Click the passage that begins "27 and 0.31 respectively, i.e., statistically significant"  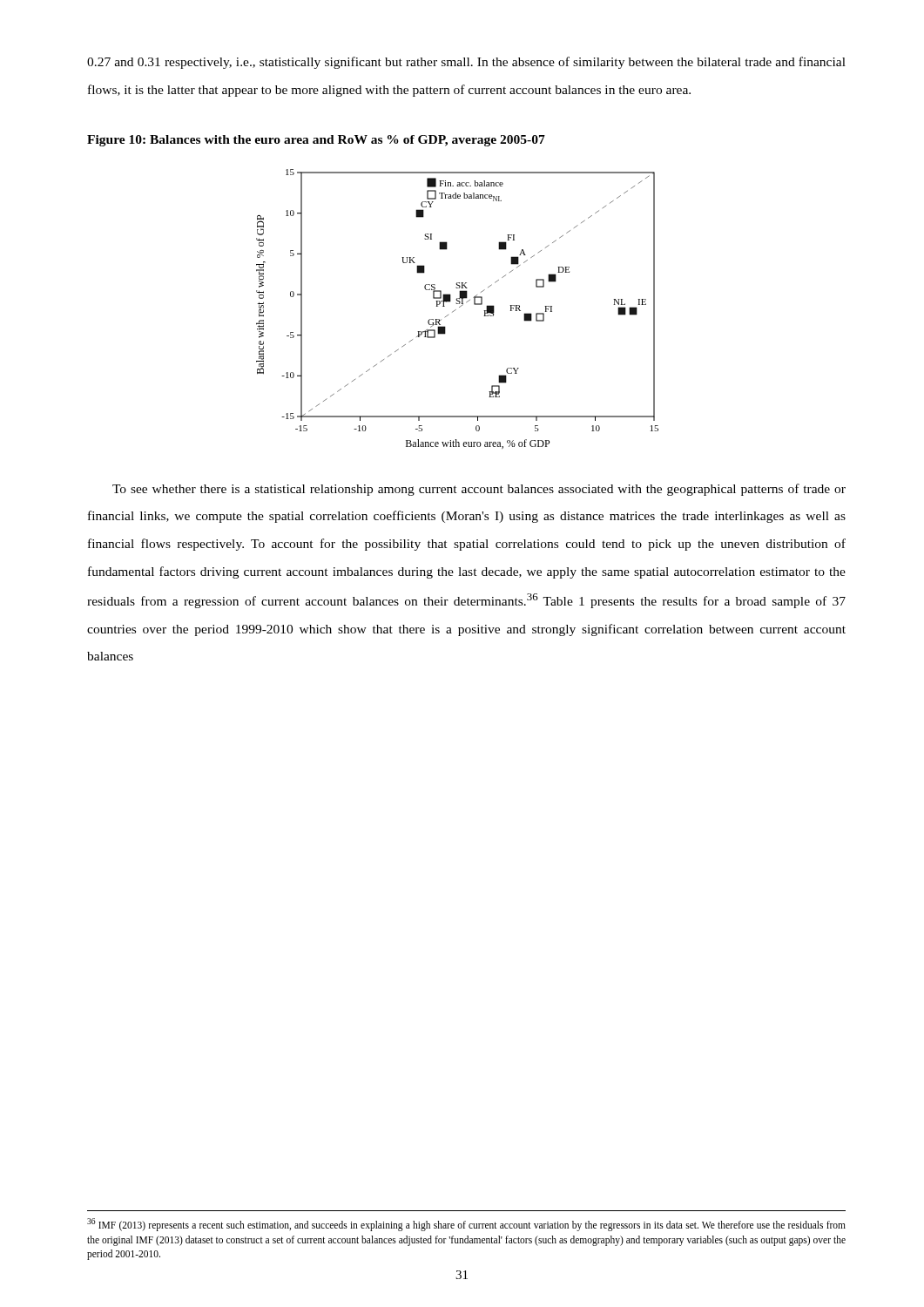[x=466, y=75]
